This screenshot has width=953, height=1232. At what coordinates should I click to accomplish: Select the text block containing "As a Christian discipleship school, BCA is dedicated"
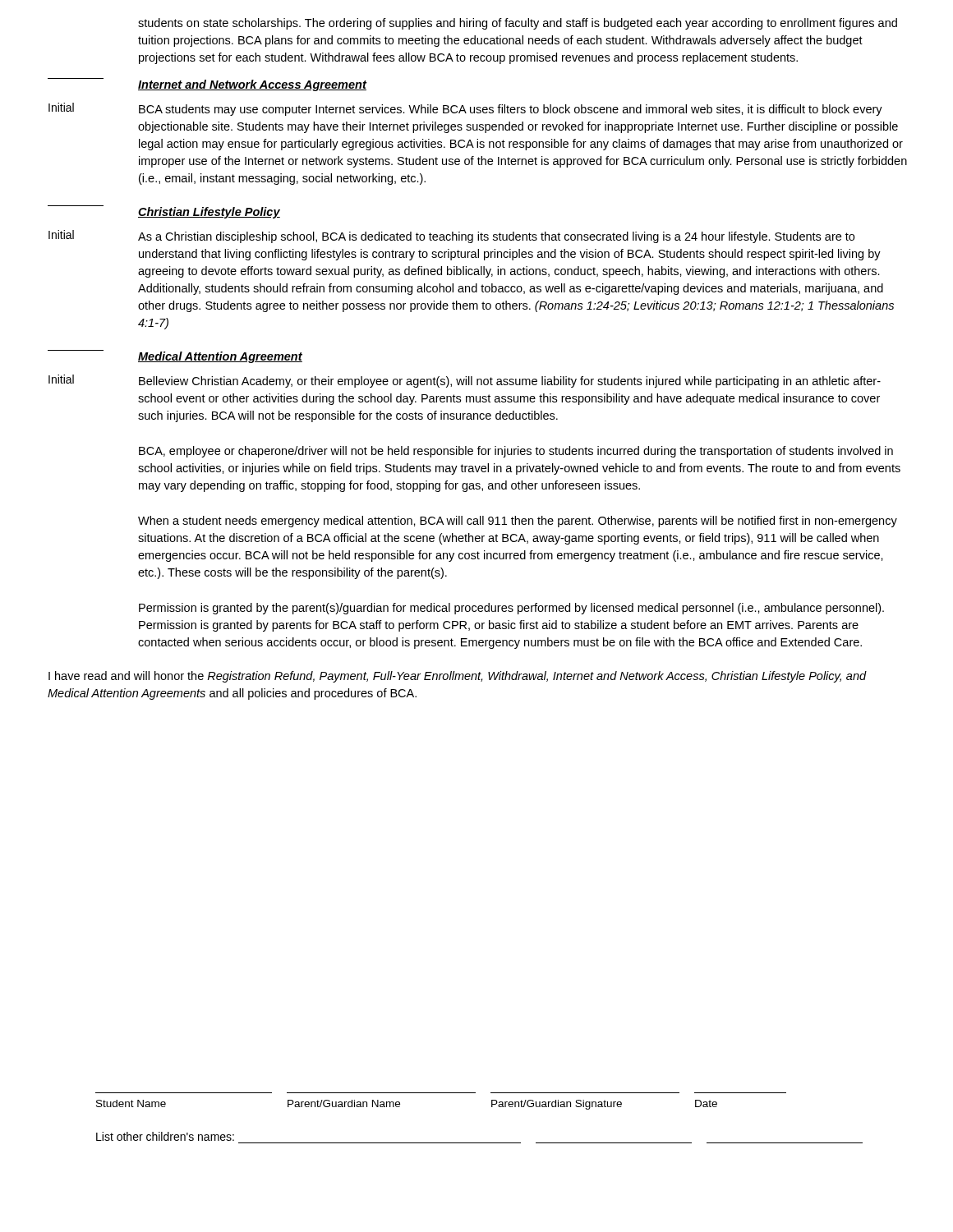click(523, 280)
